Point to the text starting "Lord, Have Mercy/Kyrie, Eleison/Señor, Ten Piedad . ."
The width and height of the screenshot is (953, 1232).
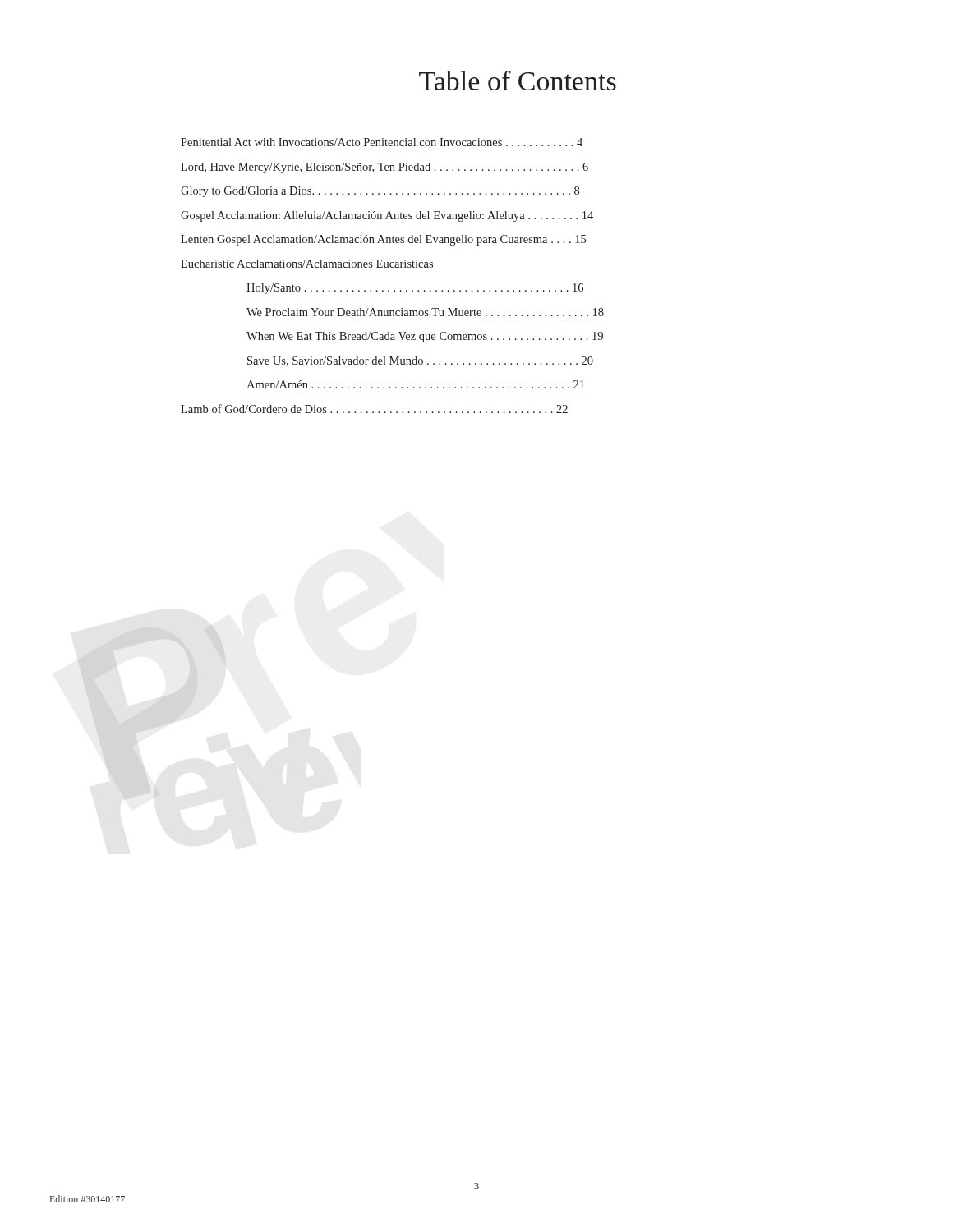click(385, 166)
